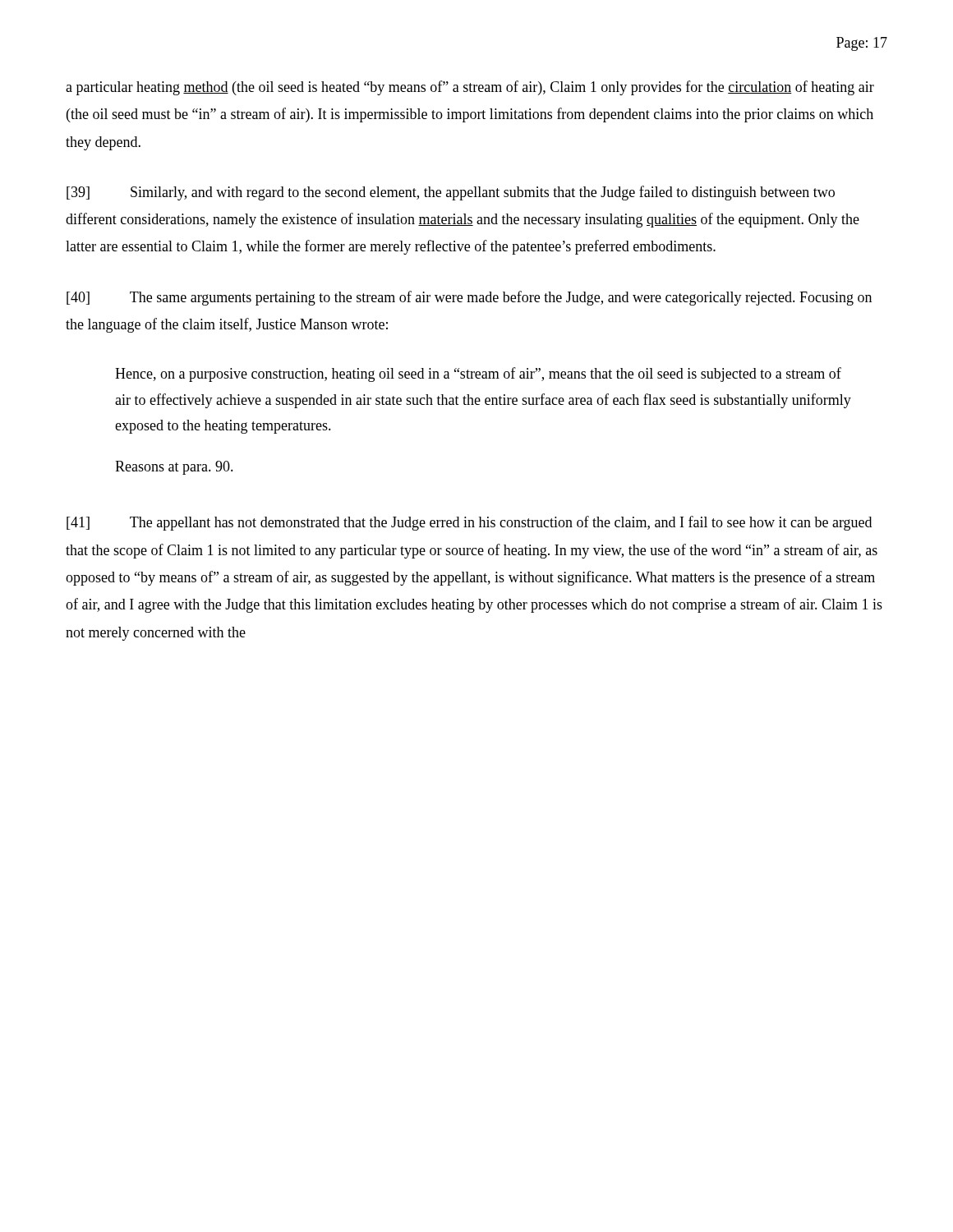Click on the text block that says "Hence, on a purposive construction,"

483,400
